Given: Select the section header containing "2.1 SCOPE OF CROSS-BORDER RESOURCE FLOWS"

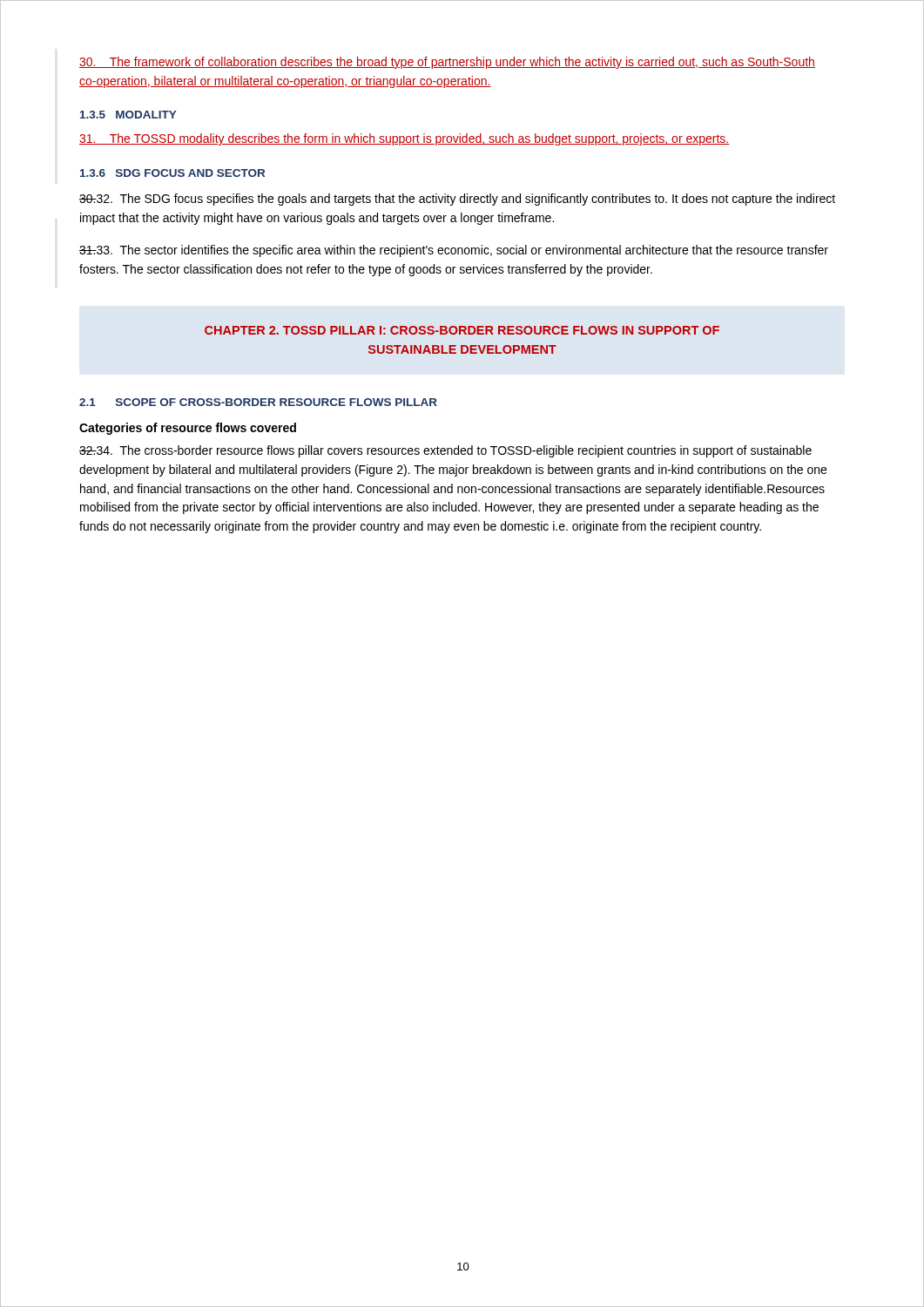Looking at the screenshot, I should coord(258,402).
